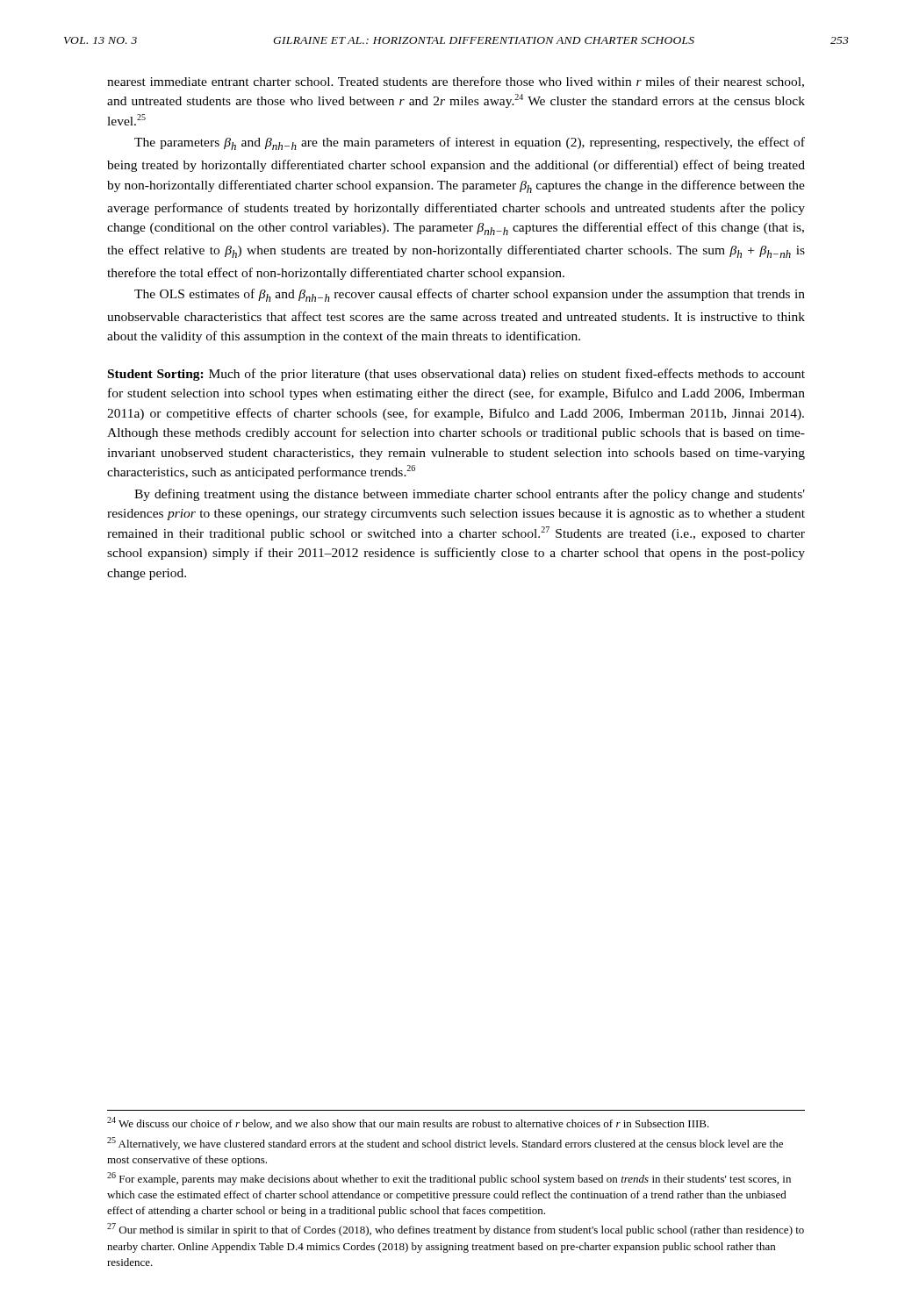This screenshot has width=912, height=1316.
Task: Point to the block beginning "27 Our method is similar"
Action: pyautogui.click(x=456, y=1246)
